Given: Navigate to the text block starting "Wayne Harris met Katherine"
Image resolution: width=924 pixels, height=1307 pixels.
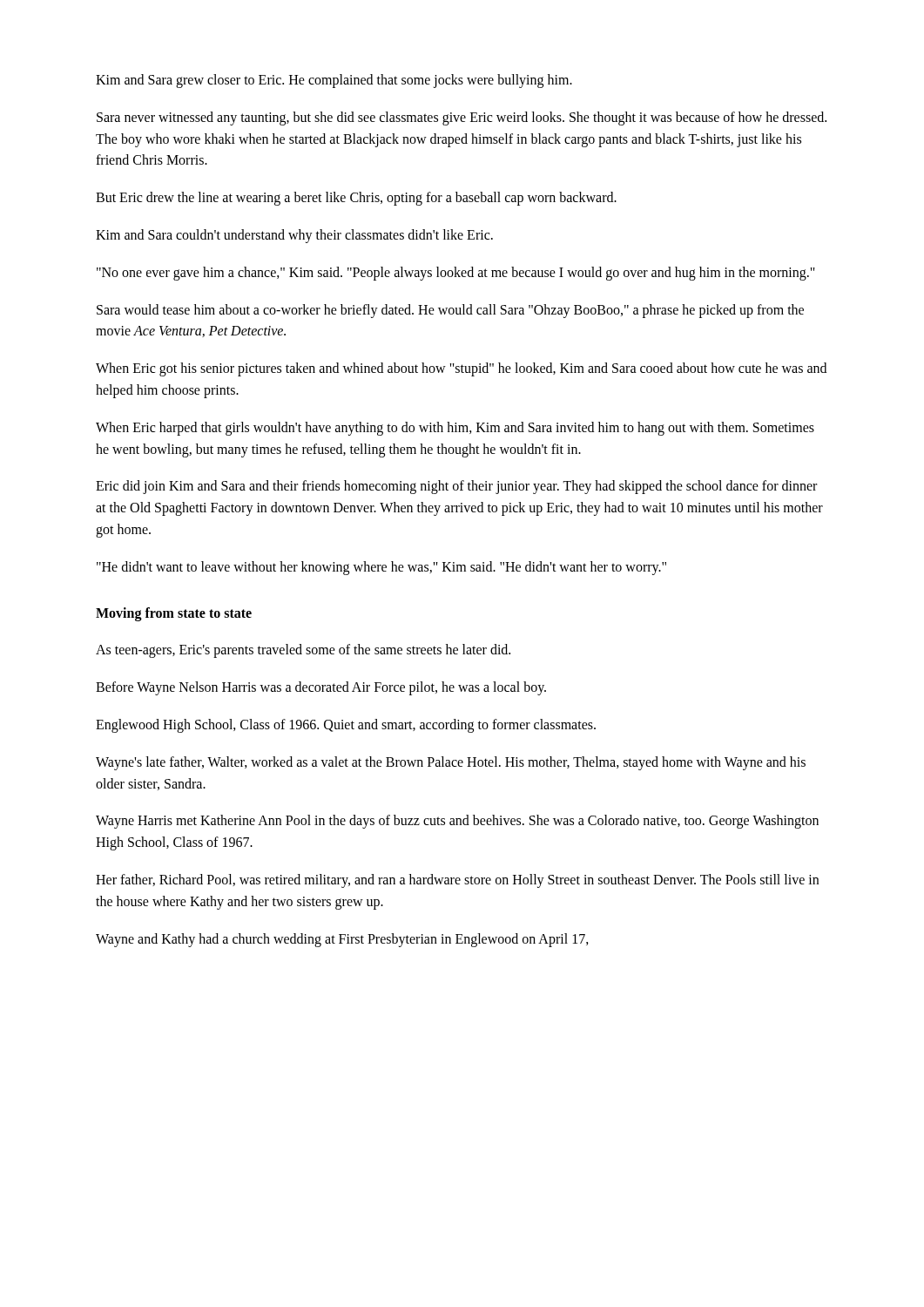Looking at the screenshot, I should [x=457, y=831].
